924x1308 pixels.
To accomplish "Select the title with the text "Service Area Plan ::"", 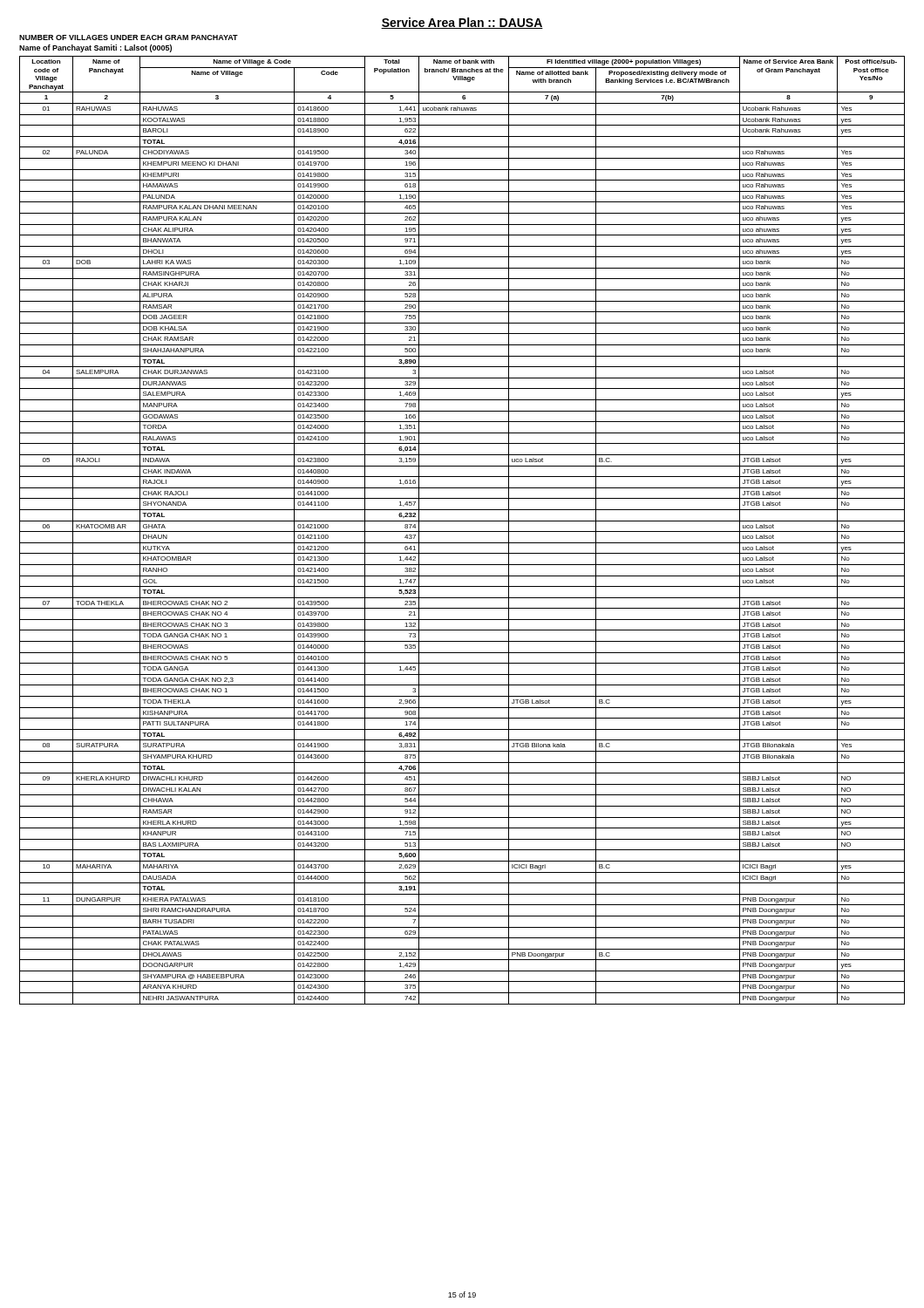I will 462,23.
